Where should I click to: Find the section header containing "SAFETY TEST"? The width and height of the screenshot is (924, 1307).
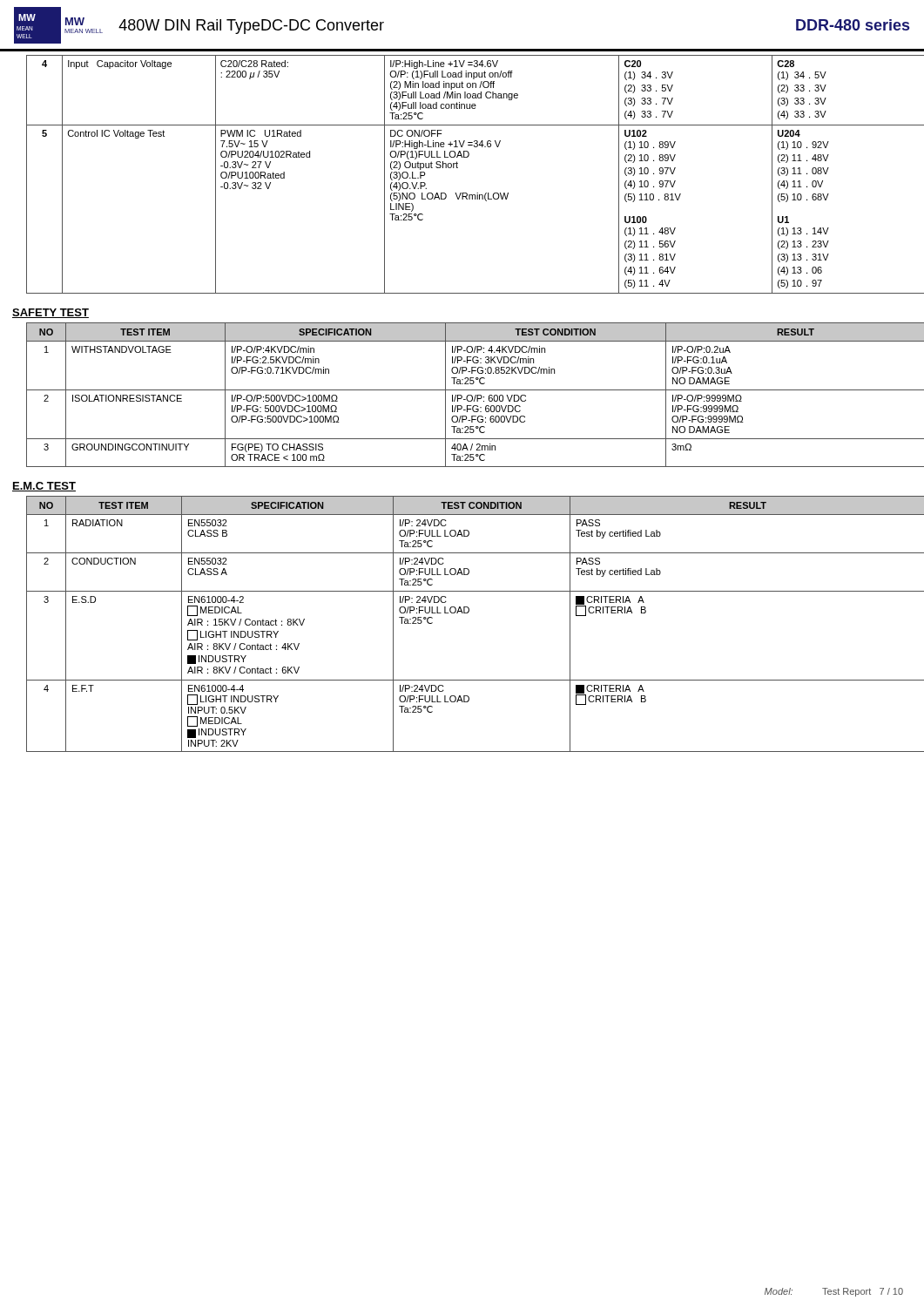click(x=50, y=312)
